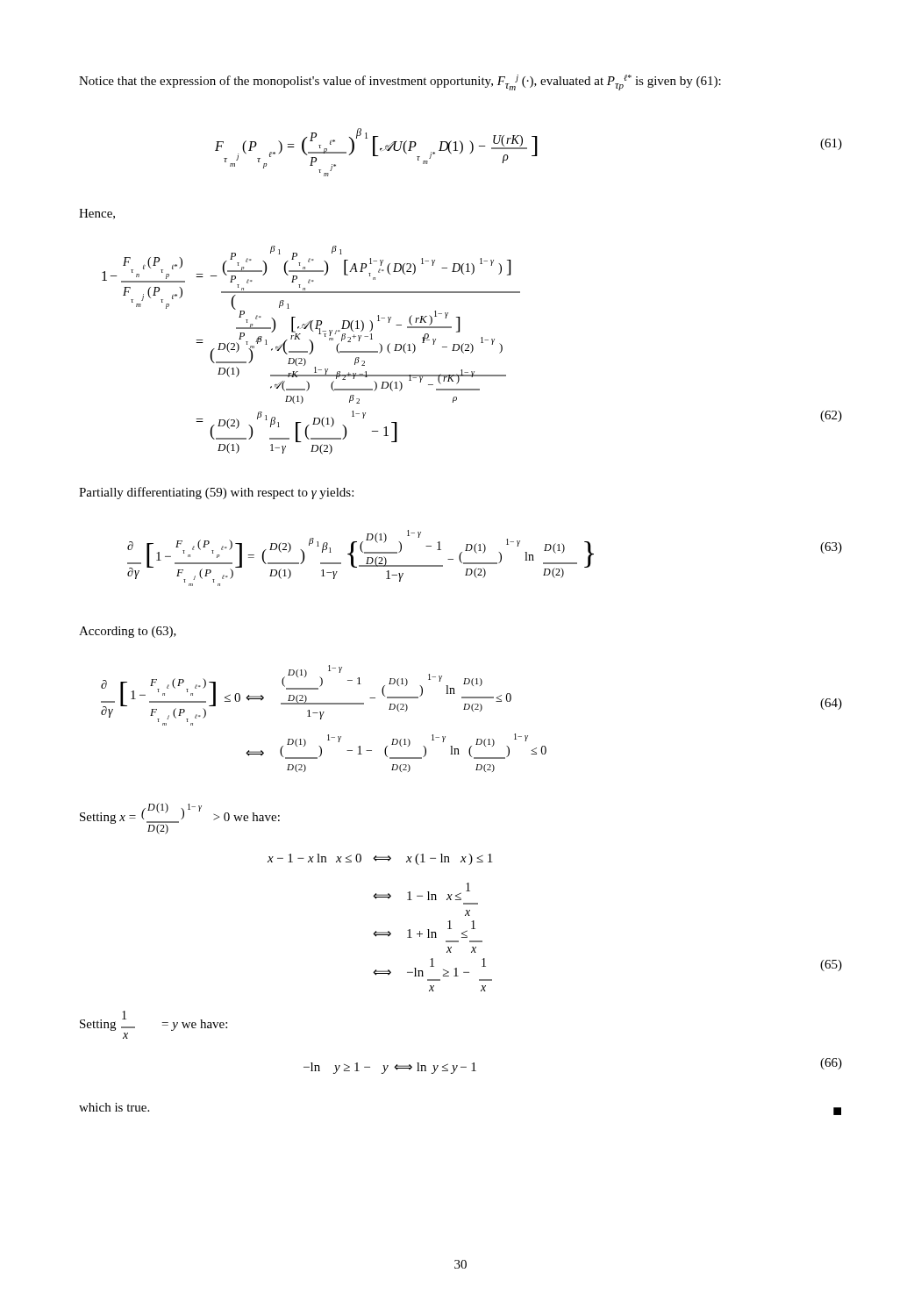Image resolution: width=921 pixels, height=1316 pixels.
Task: Locate the text starting "which is true.■"
Action: [x=116, y=1109]
